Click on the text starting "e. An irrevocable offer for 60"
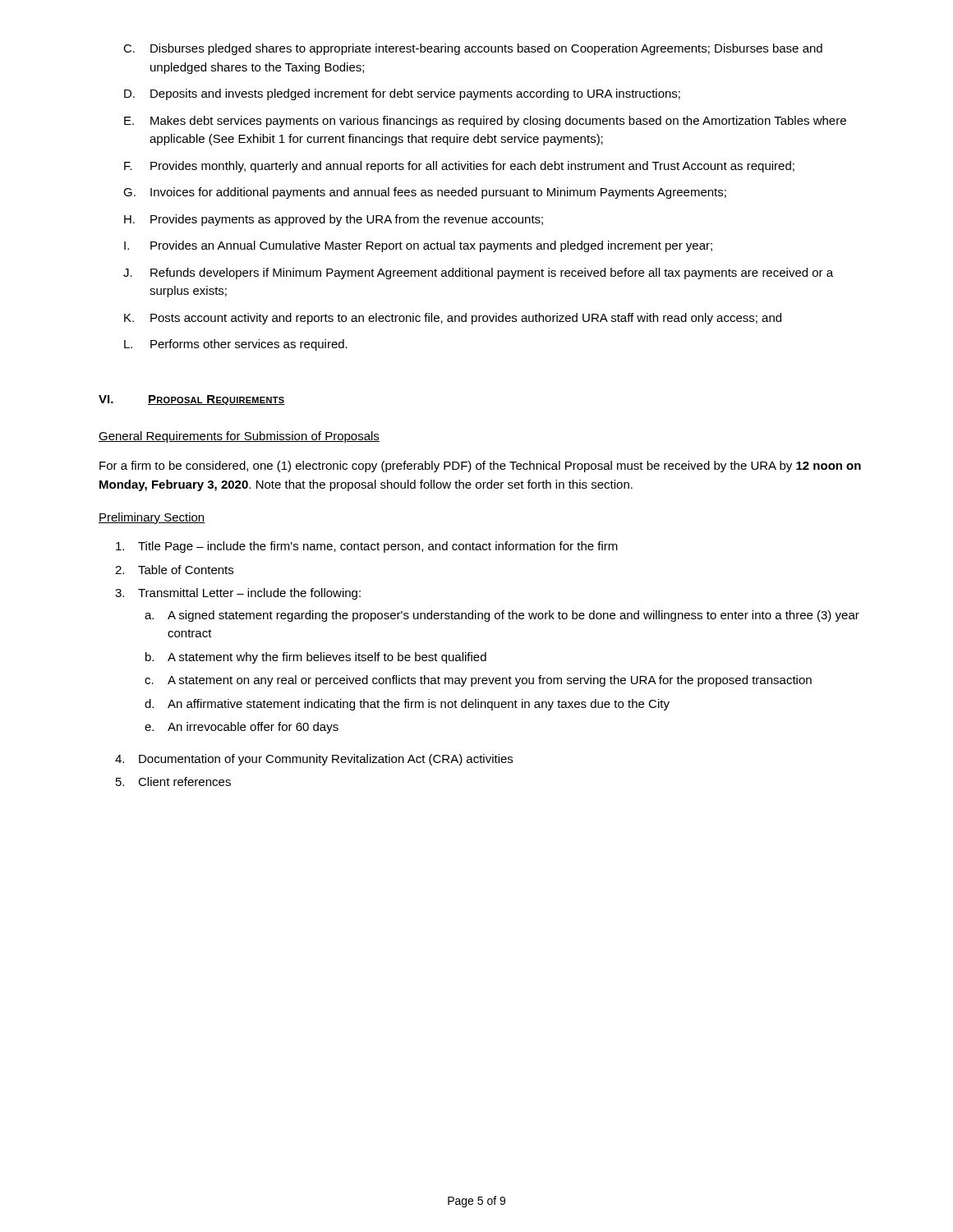 click(x=242, y=727)
